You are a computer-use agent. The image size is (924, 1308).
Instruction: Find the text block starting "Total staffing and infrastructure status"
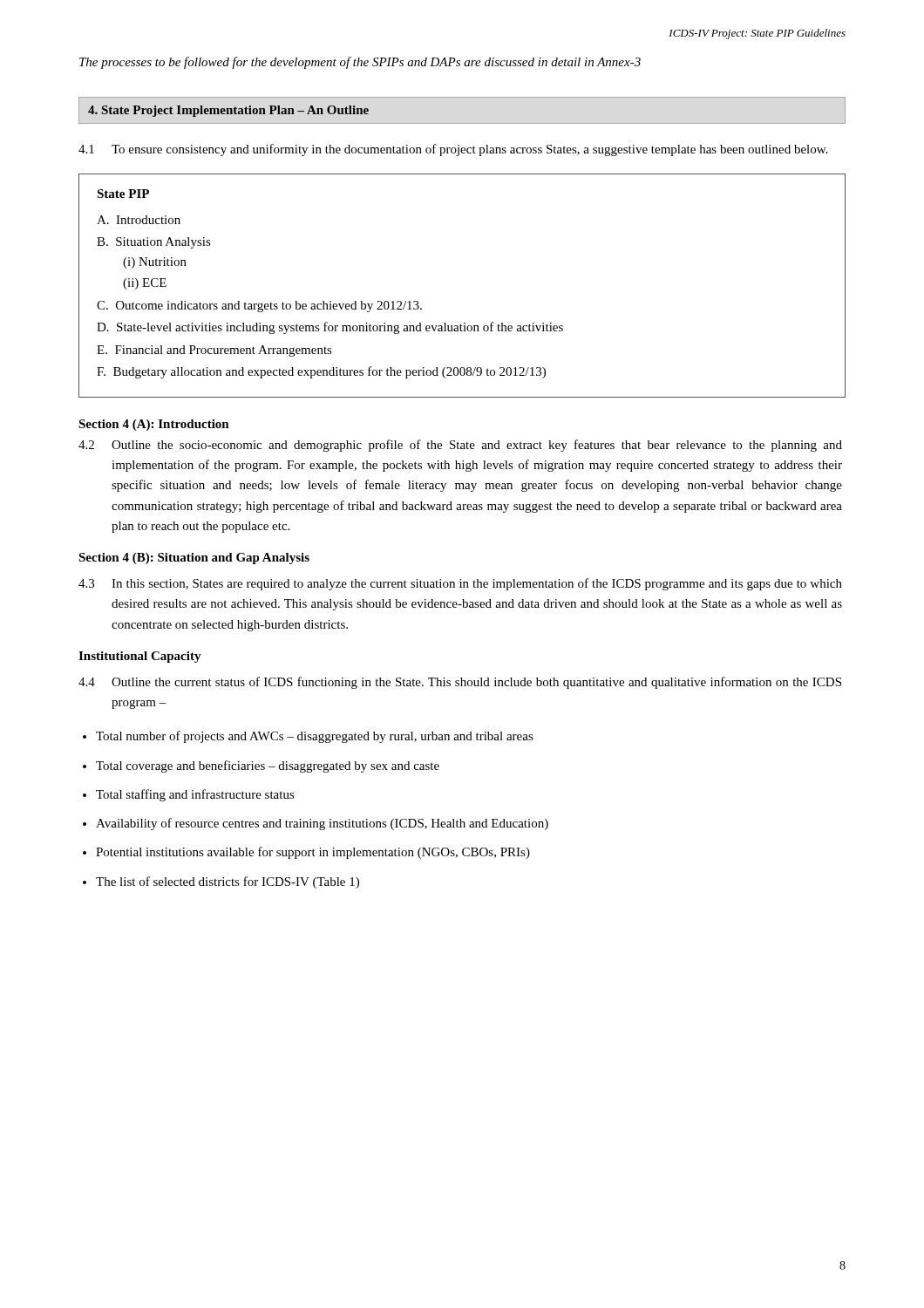click(195, 794)
